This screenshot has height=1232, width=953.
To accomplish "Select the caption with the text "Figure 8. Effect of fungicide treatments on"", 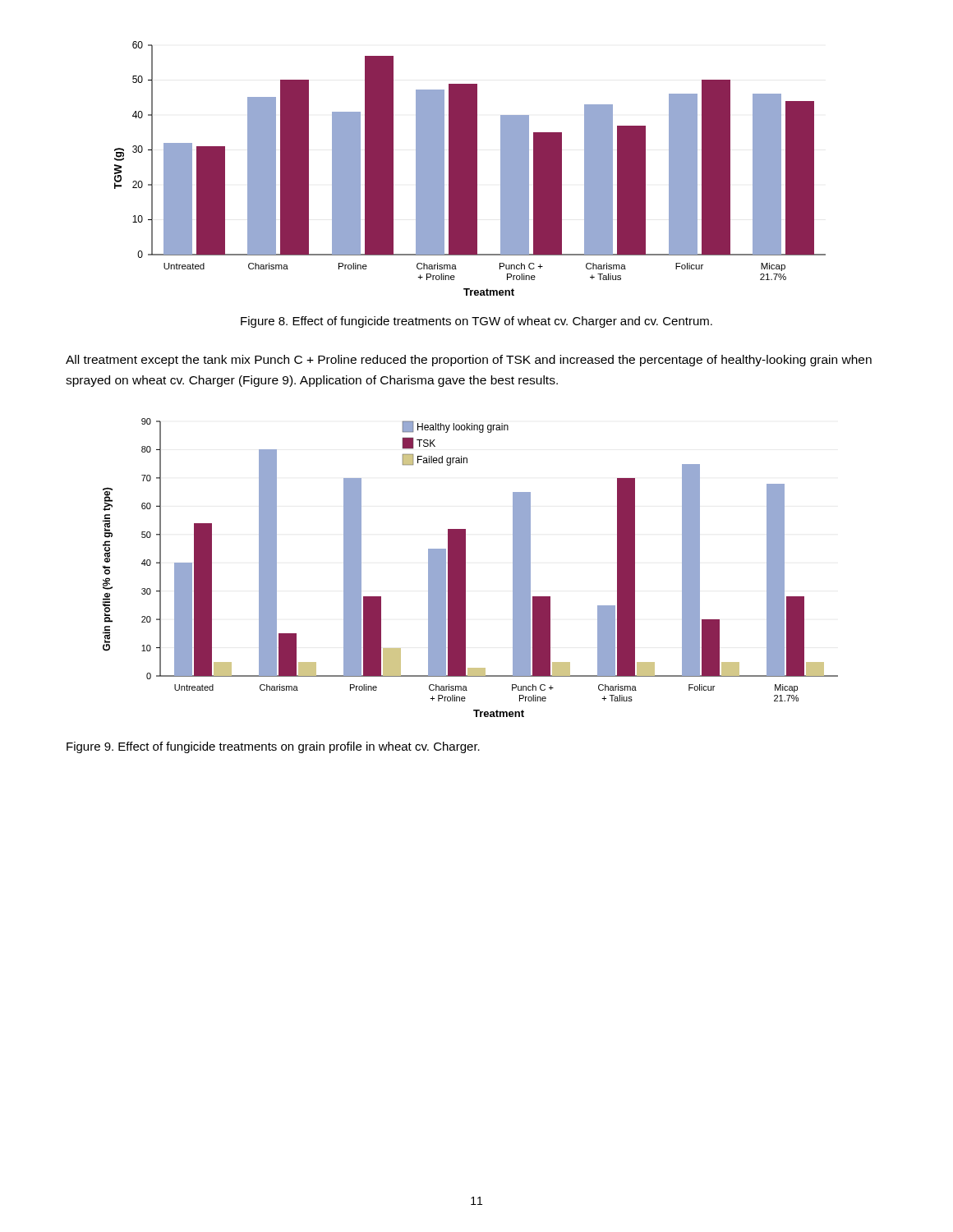I will pyautogui.click(x=476, y=321).
